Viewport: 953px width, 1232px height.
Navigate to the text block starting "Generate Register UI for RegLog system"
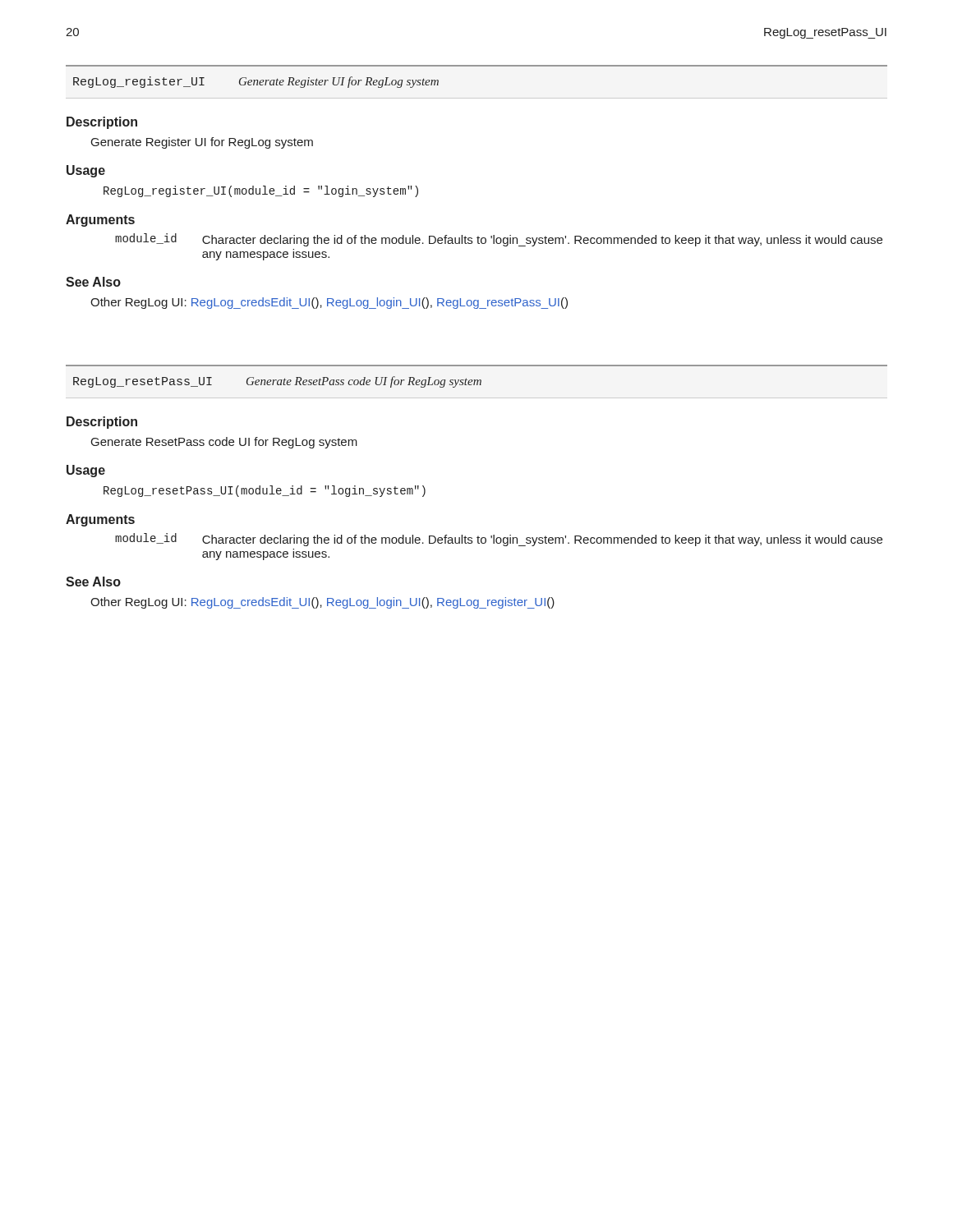click(x=202, y=142)
